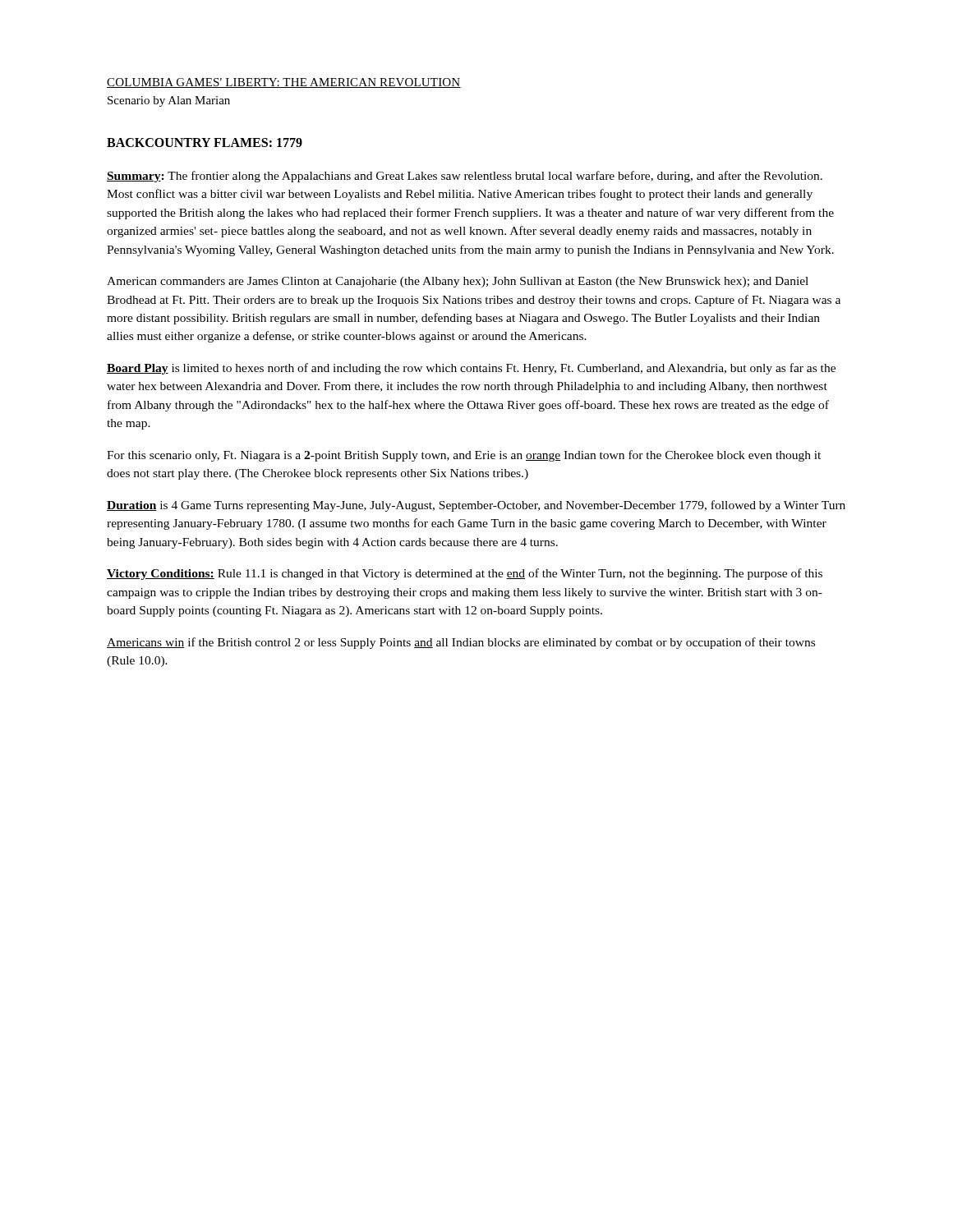
Task: Where is the passage that starts "Victory Conditions: Rule"?
Action: pyautogui.click(x=476, y=592)
